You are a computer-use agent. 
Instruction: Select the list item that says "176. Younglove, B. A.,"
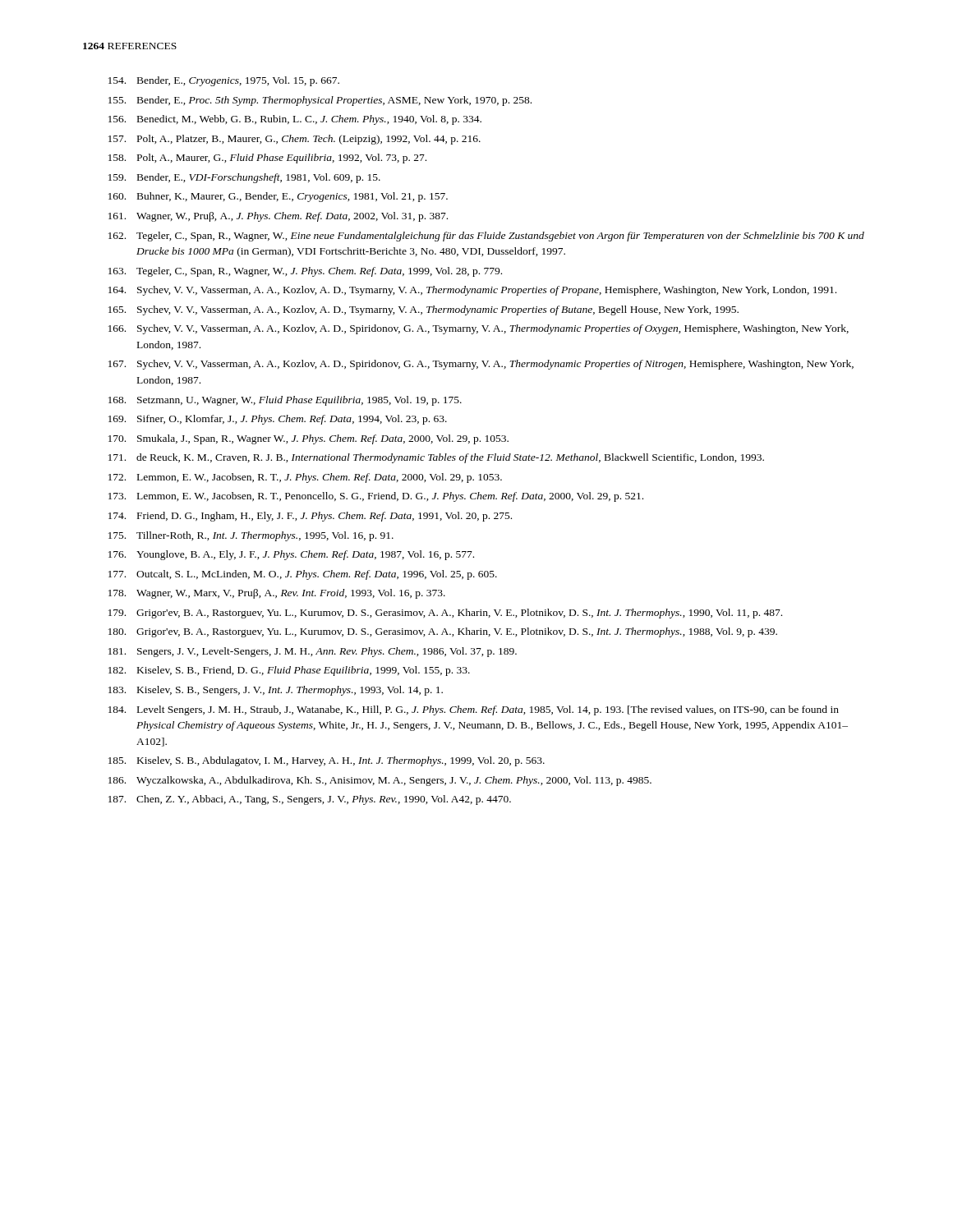[476, 554]
